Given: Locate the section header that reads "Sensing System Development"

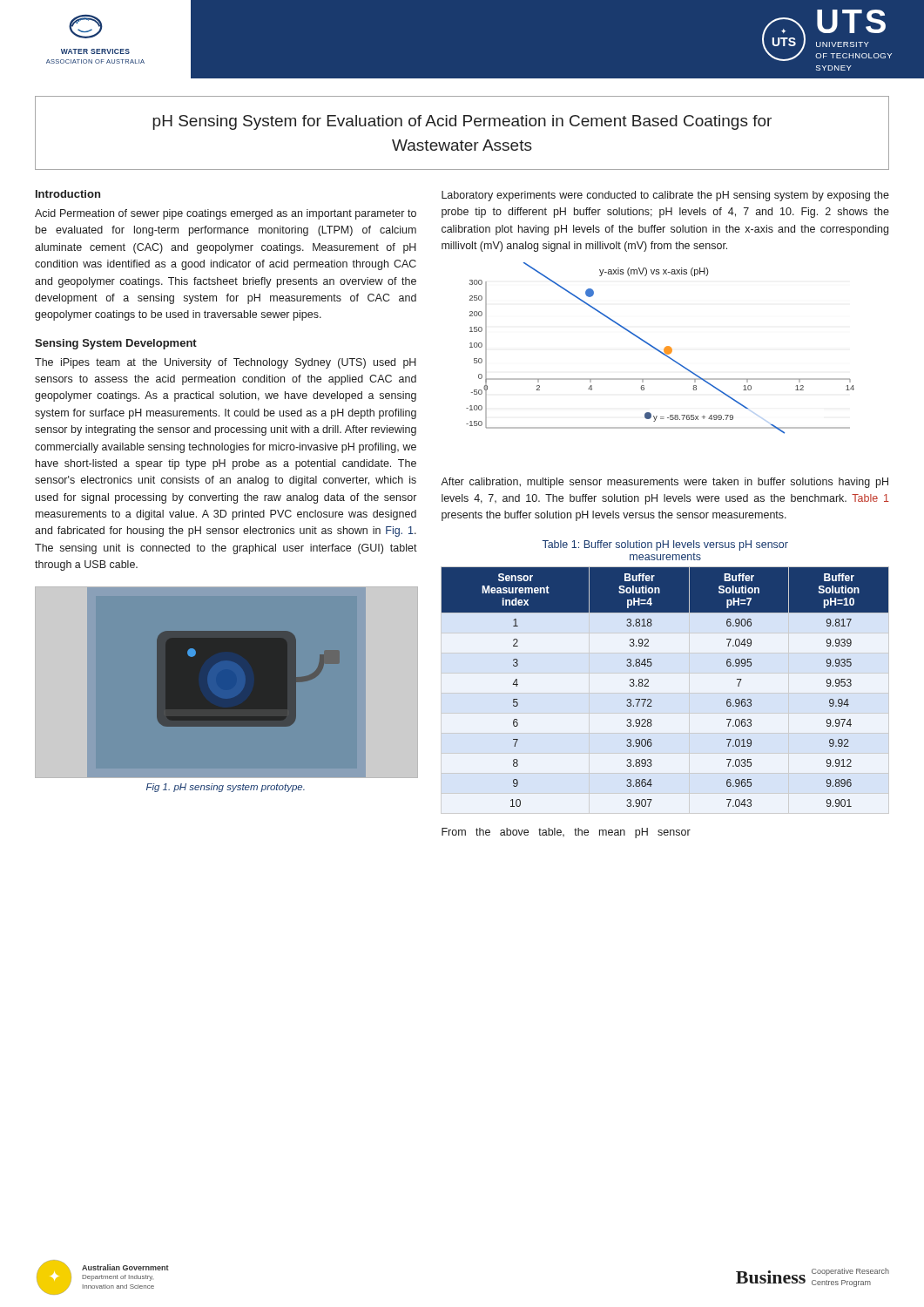Looking at the screenshot, I should point(116,343).
